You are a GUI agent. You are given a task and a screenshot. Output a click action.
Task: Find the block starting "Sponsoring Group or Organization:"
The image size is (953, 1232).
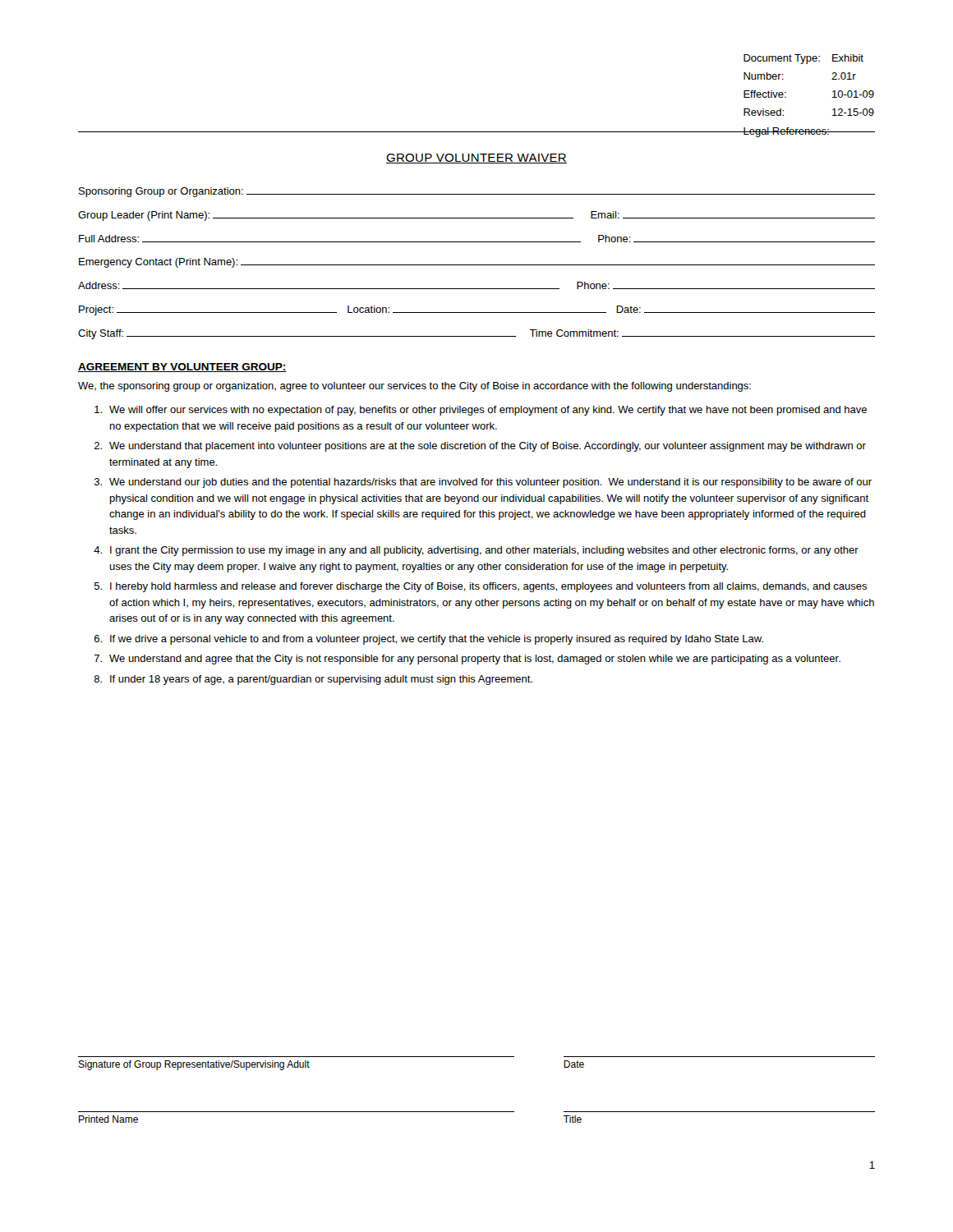tap(476, 191)
